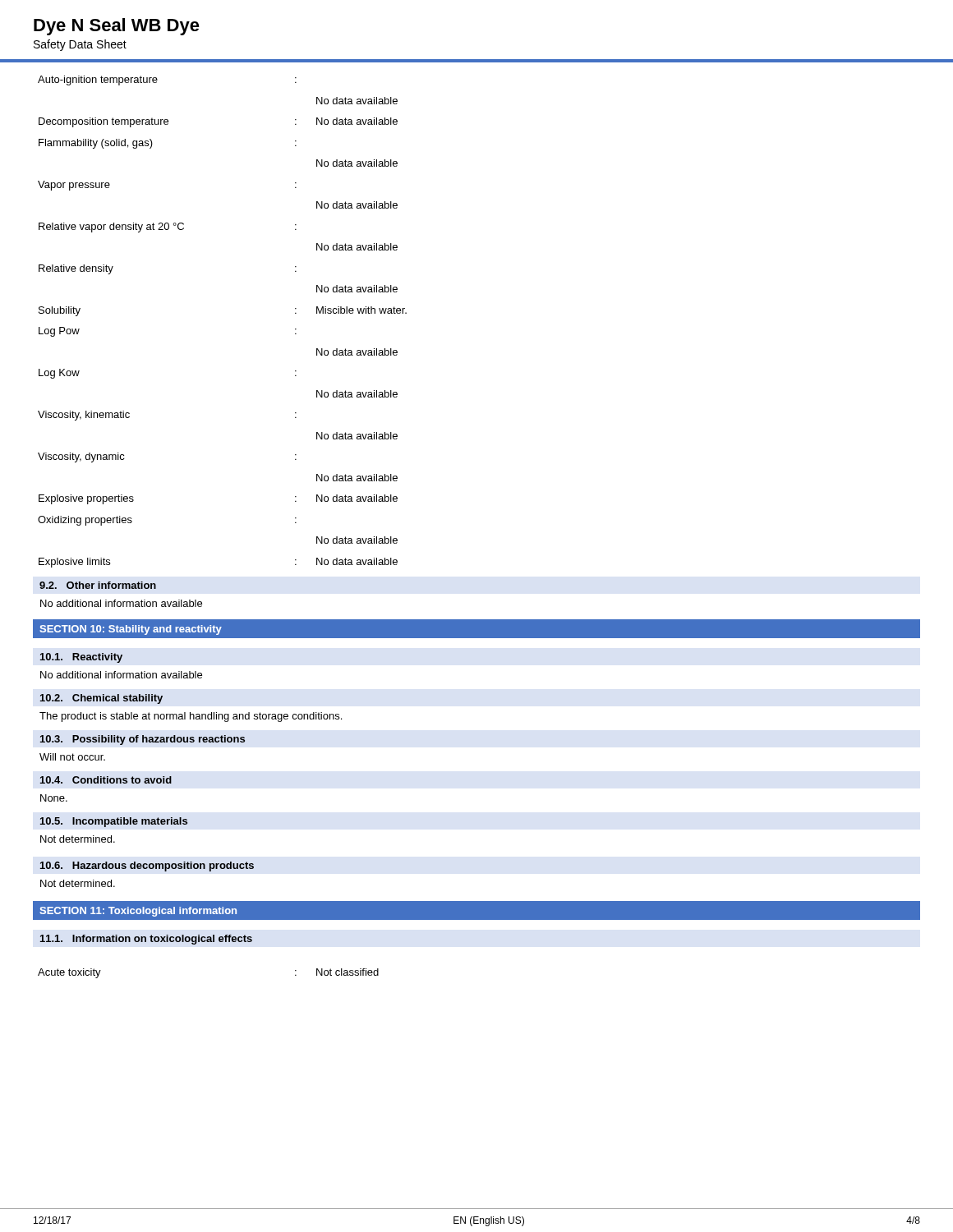Locate the table with the text "Not classified"
953x1232 pixels.
tap(476, 972)
